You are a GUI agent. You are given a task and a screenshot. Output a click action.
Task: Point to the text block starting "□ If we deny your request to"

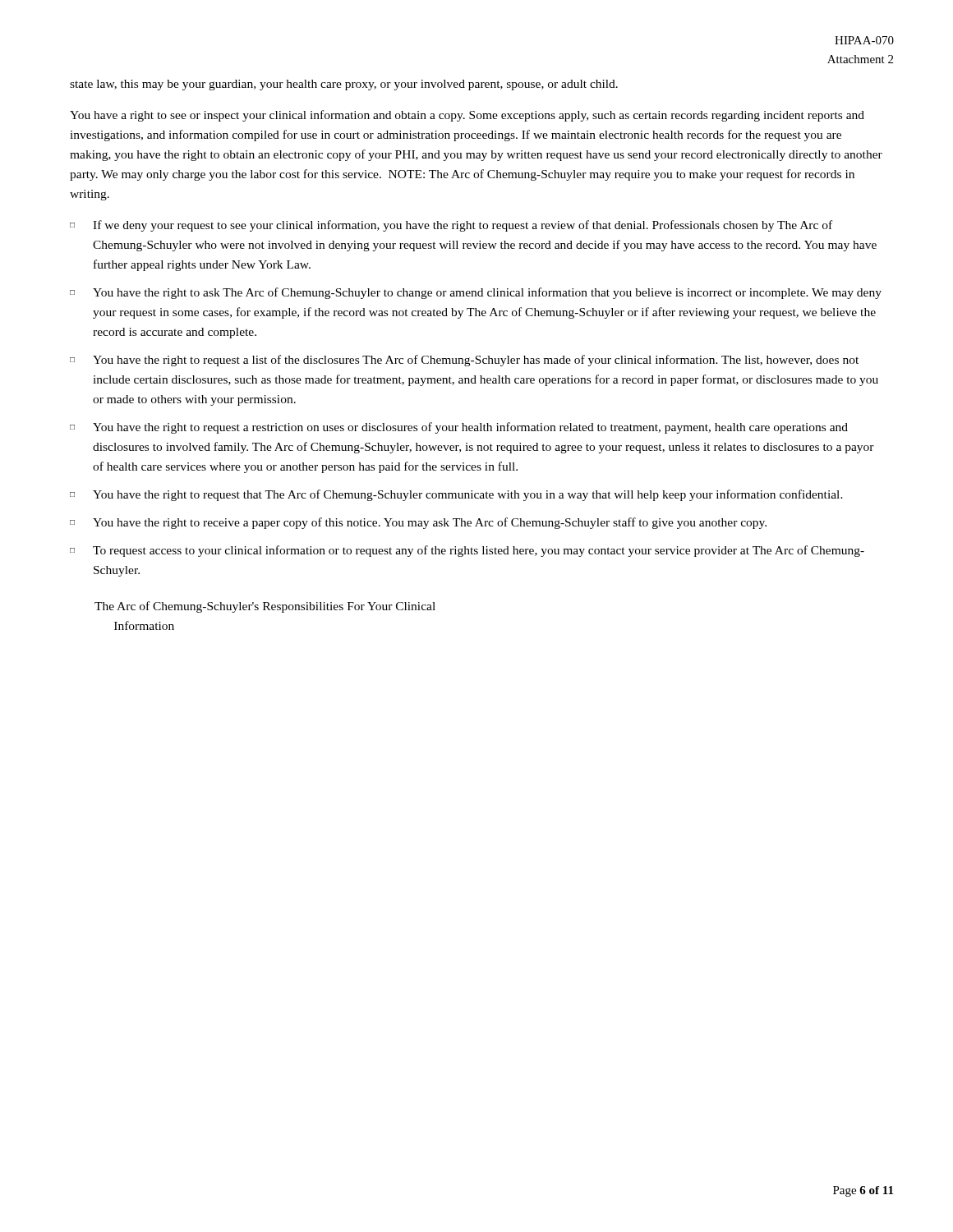(476, 245)
